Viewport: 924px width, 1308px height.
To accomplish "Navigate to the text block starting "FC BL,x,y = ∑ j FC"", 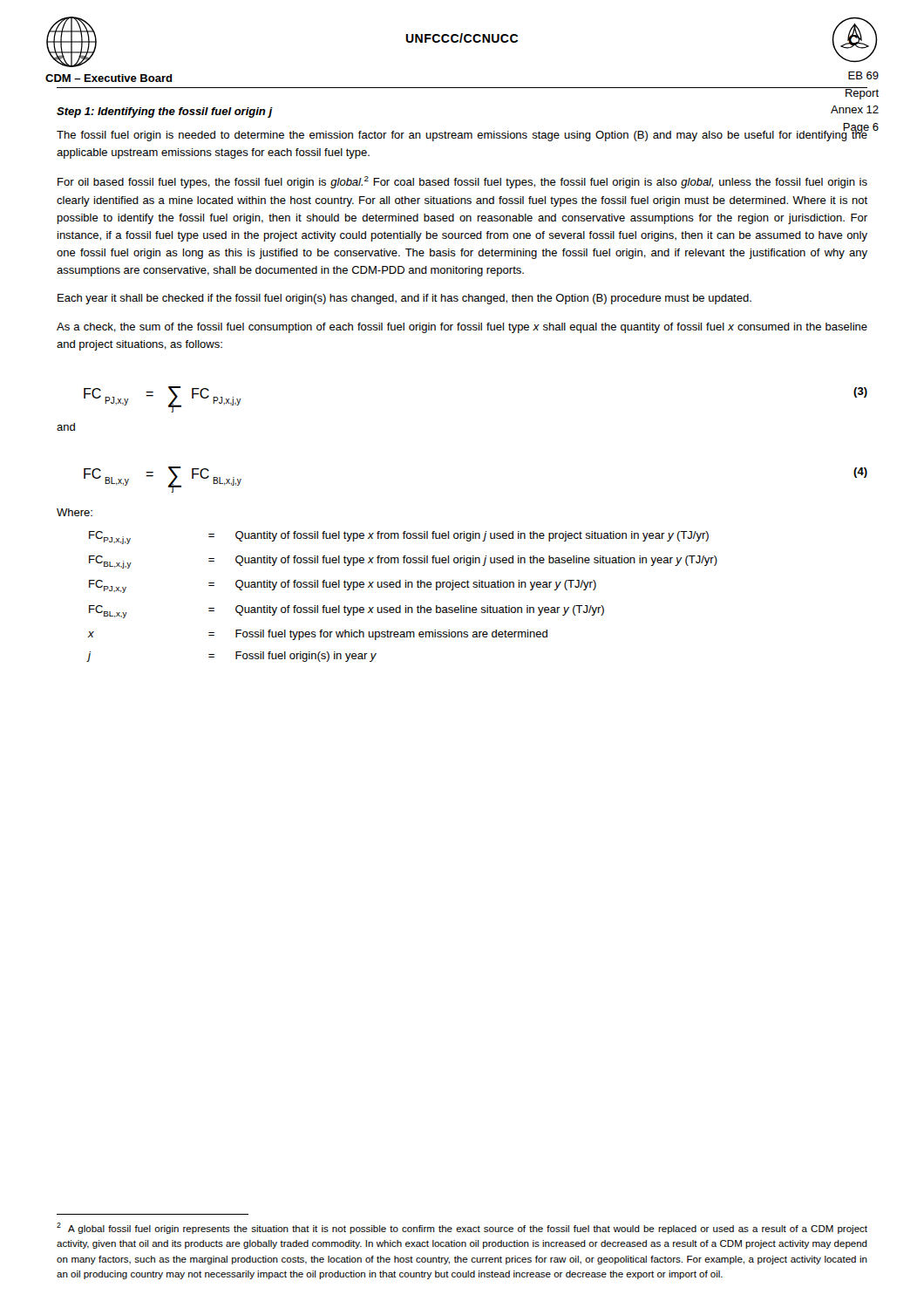I will coord(175,479).
